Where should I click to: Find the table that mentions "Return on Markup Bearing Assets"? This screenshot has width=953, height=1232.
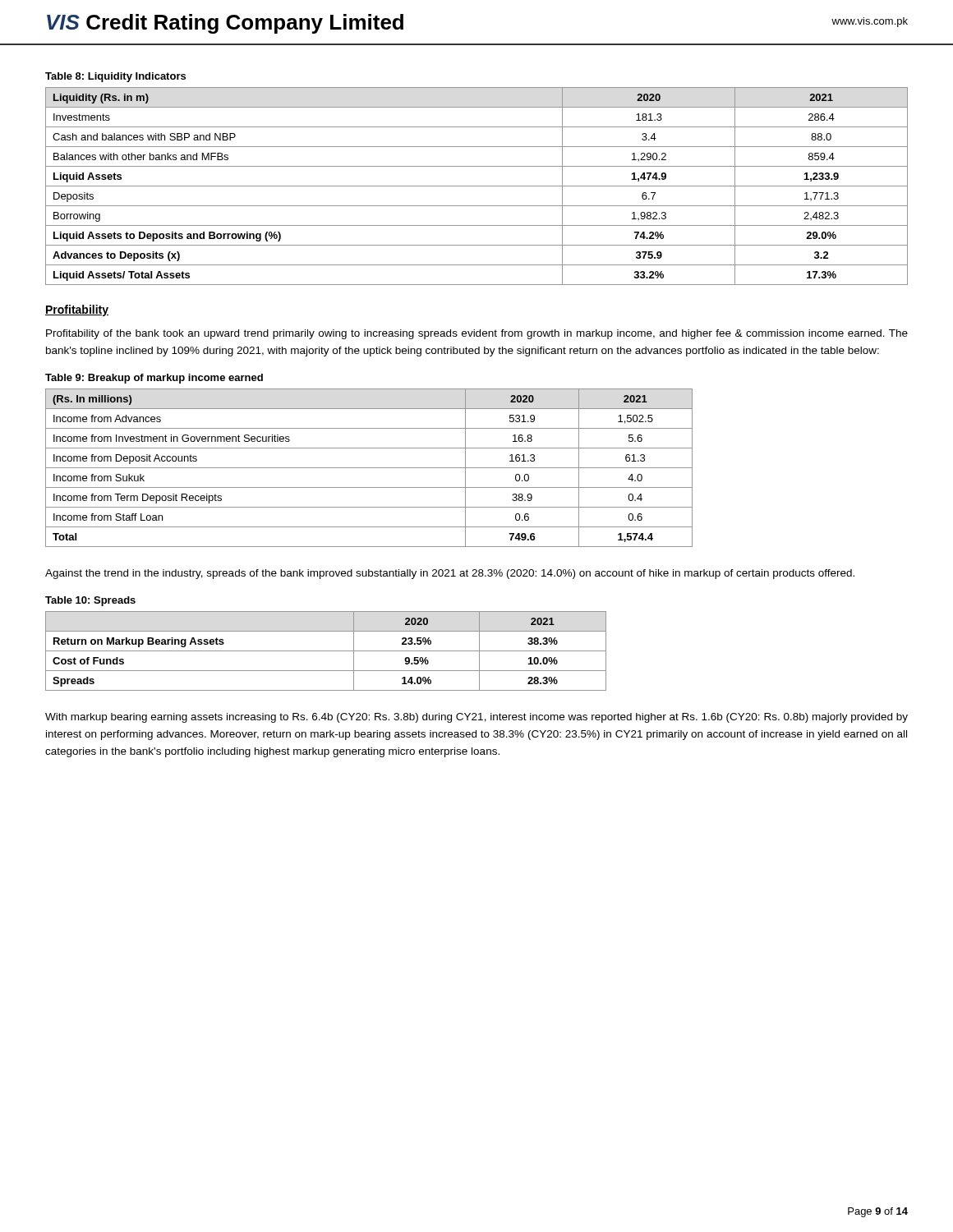[476, 651]
